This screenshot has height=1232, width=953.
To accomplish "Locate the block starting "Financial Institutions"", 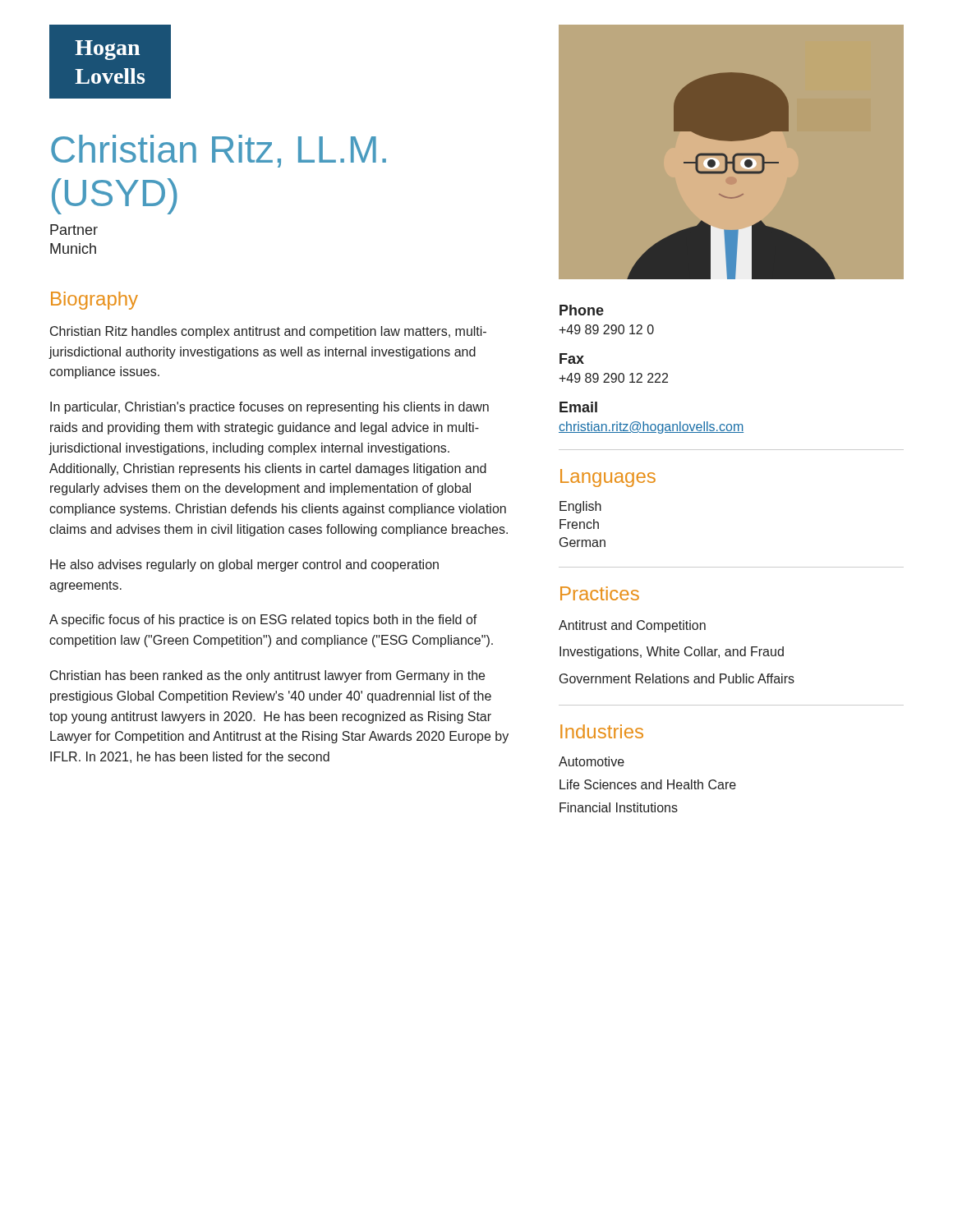I will [618, 808].
